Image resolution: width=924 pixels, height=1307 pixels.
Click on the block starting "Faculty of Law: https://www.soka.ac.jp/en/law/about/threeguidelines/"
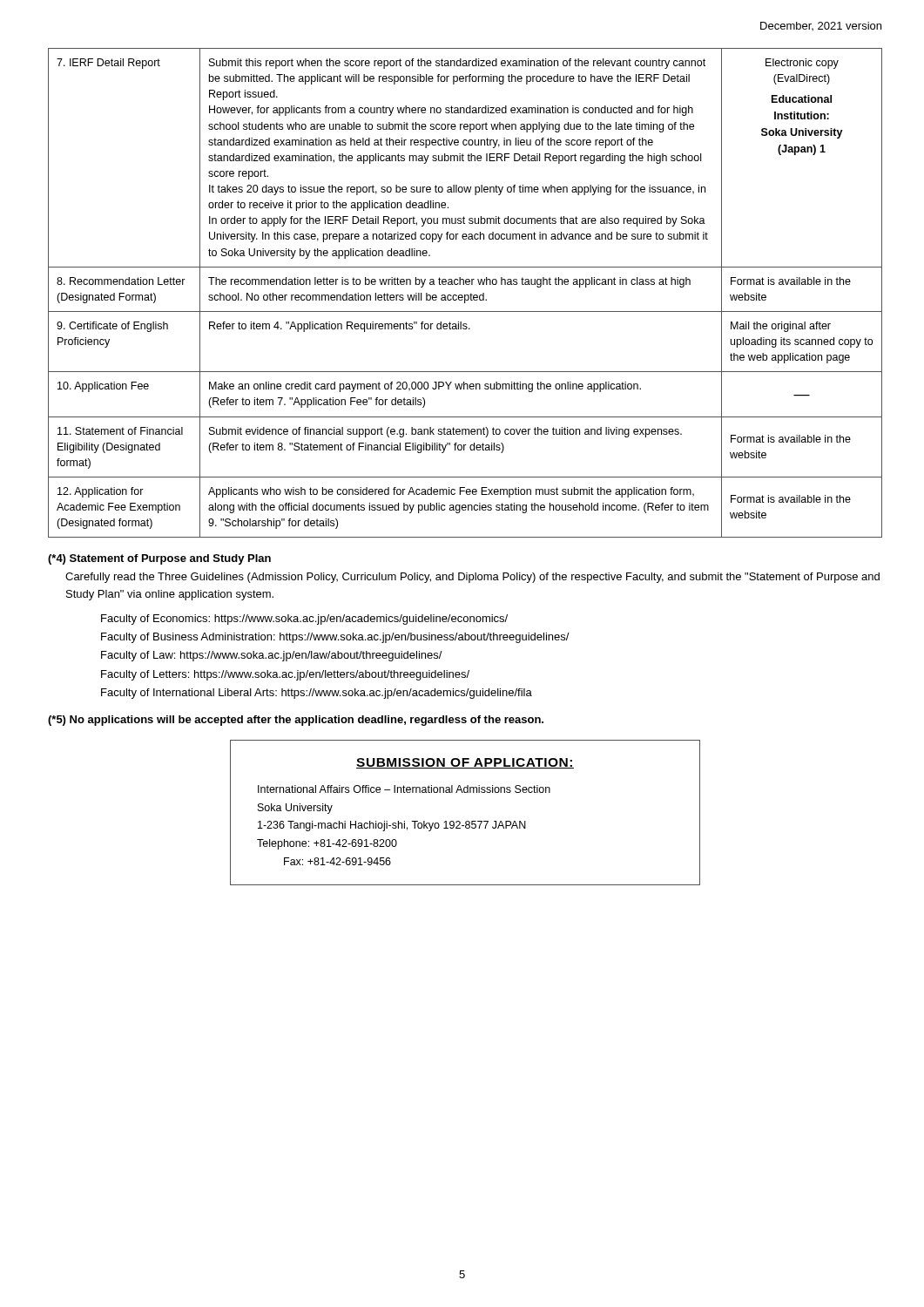pyautogui.click(x=271, y=655)
